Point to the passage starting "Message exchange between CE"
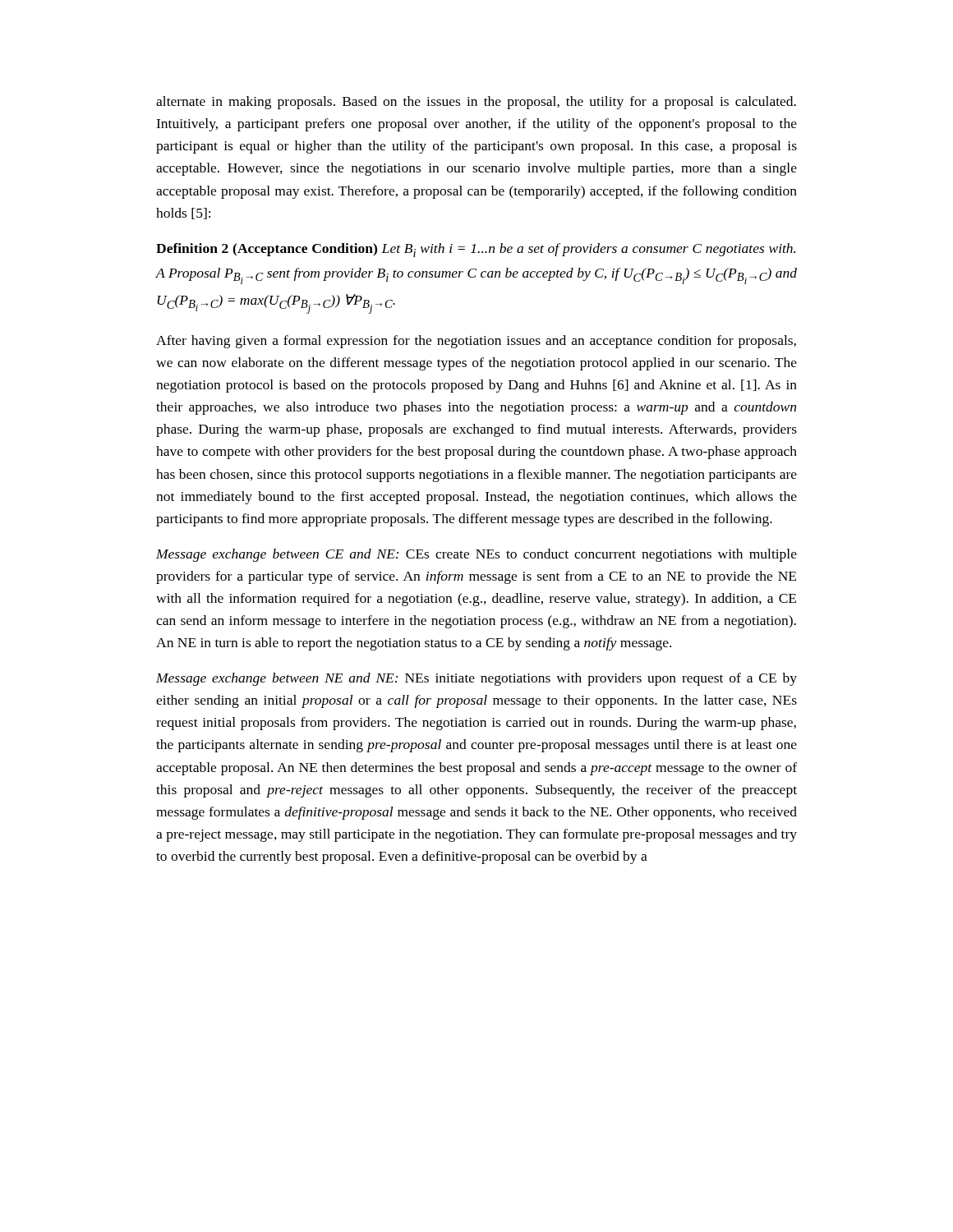Image resolution: width=953 pixels, height=1232 pixels. pos(476,598)
